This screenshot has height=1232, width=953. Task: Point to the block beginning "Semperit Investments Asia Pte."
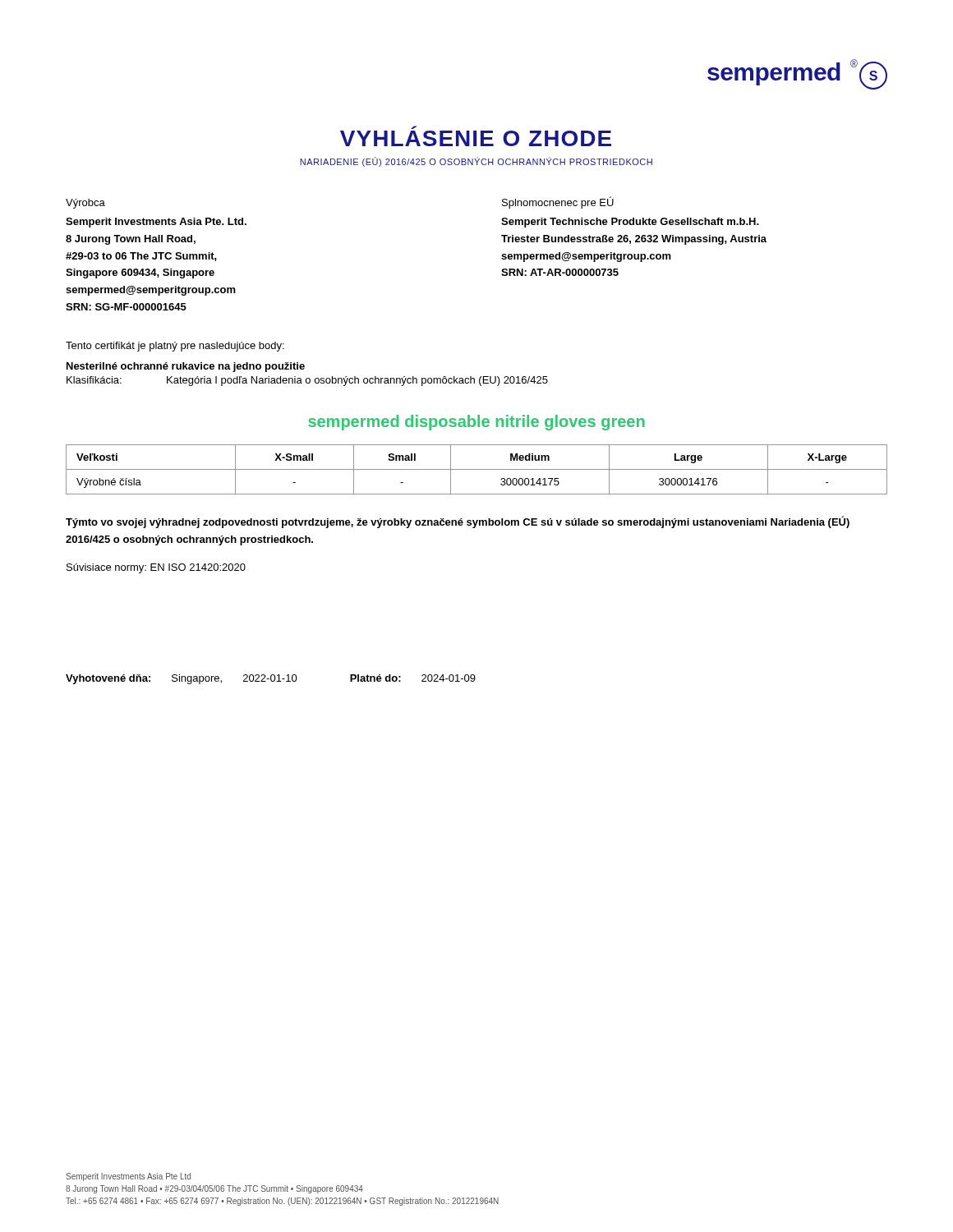[156, 264]
